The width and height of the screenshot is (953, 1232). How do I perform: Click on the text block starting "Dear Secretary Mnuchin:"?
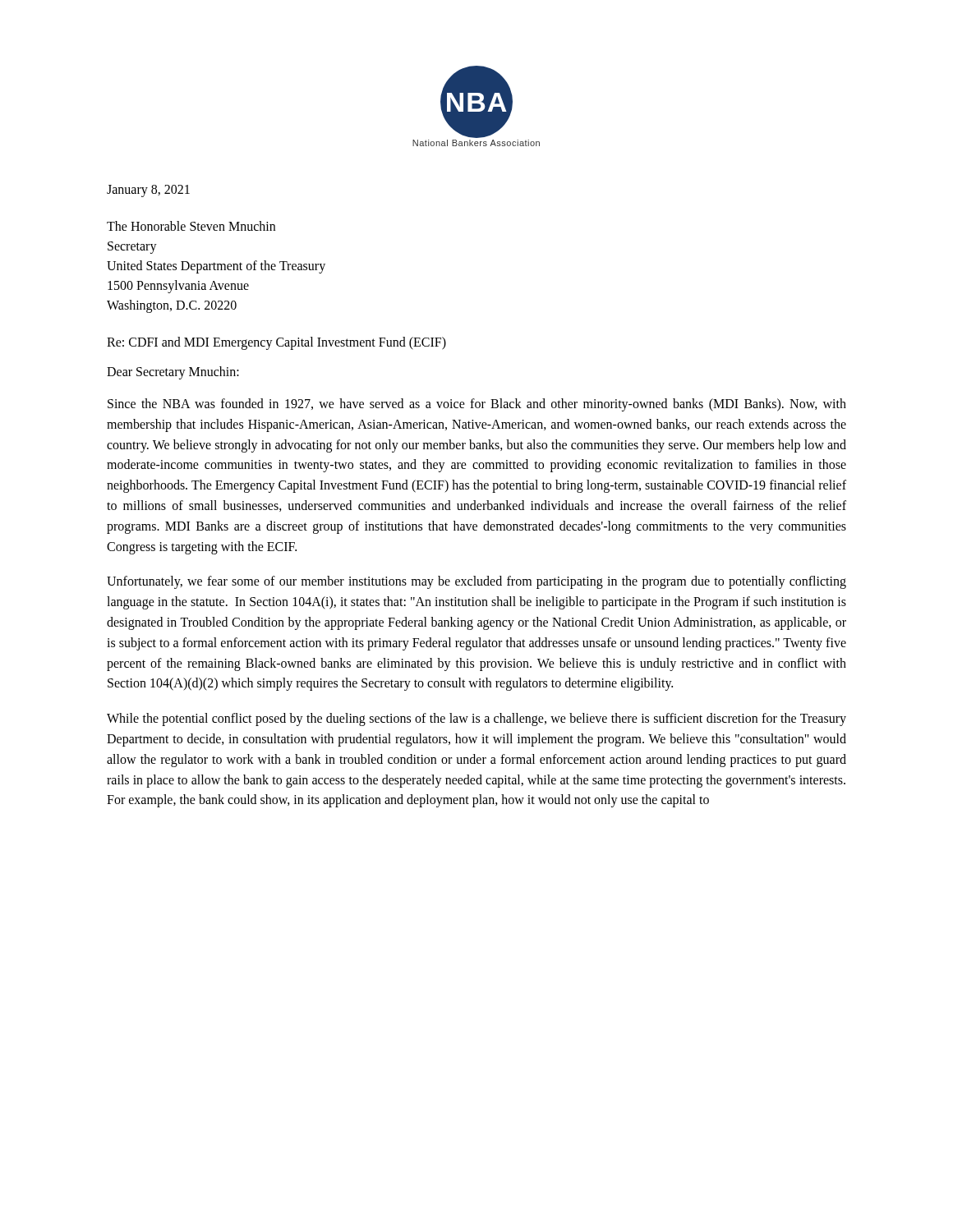point(173,372)
